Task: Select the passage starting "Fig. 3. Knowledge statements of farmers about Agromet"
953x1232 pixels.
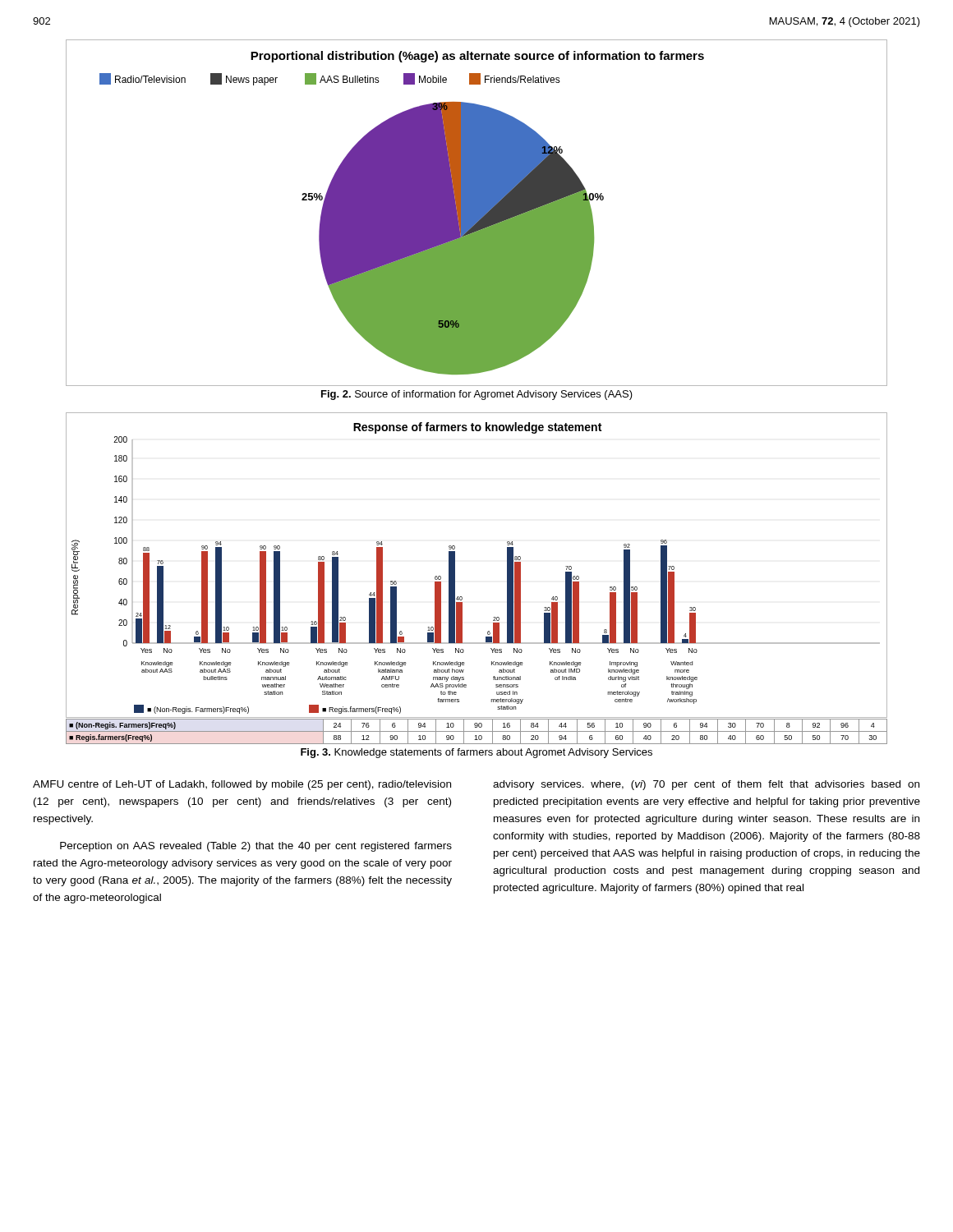Action: (x=476, y=752)
